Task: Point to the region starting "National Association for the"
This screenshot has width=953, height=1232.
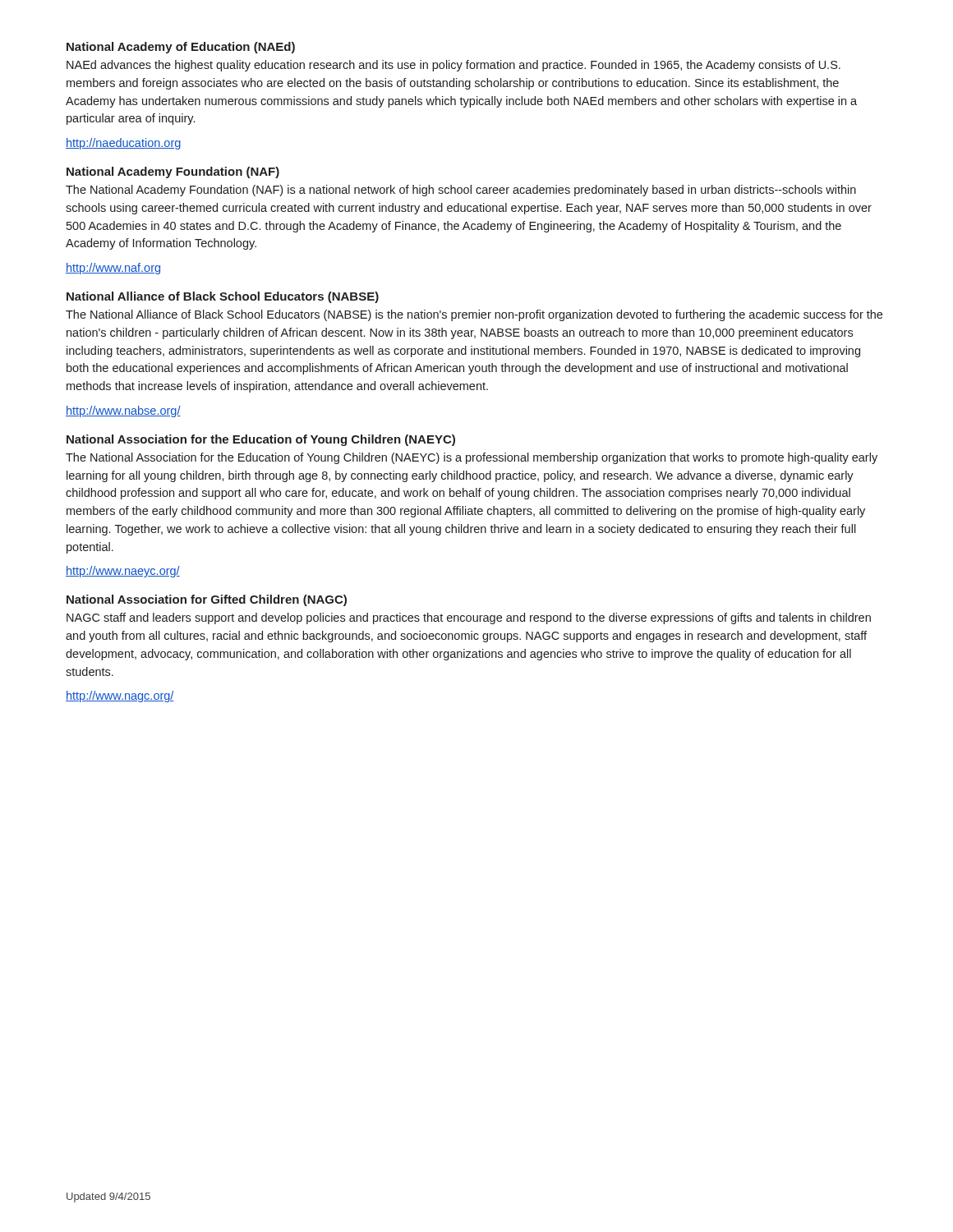Action: pyautogui.click(x=261, y=439)
